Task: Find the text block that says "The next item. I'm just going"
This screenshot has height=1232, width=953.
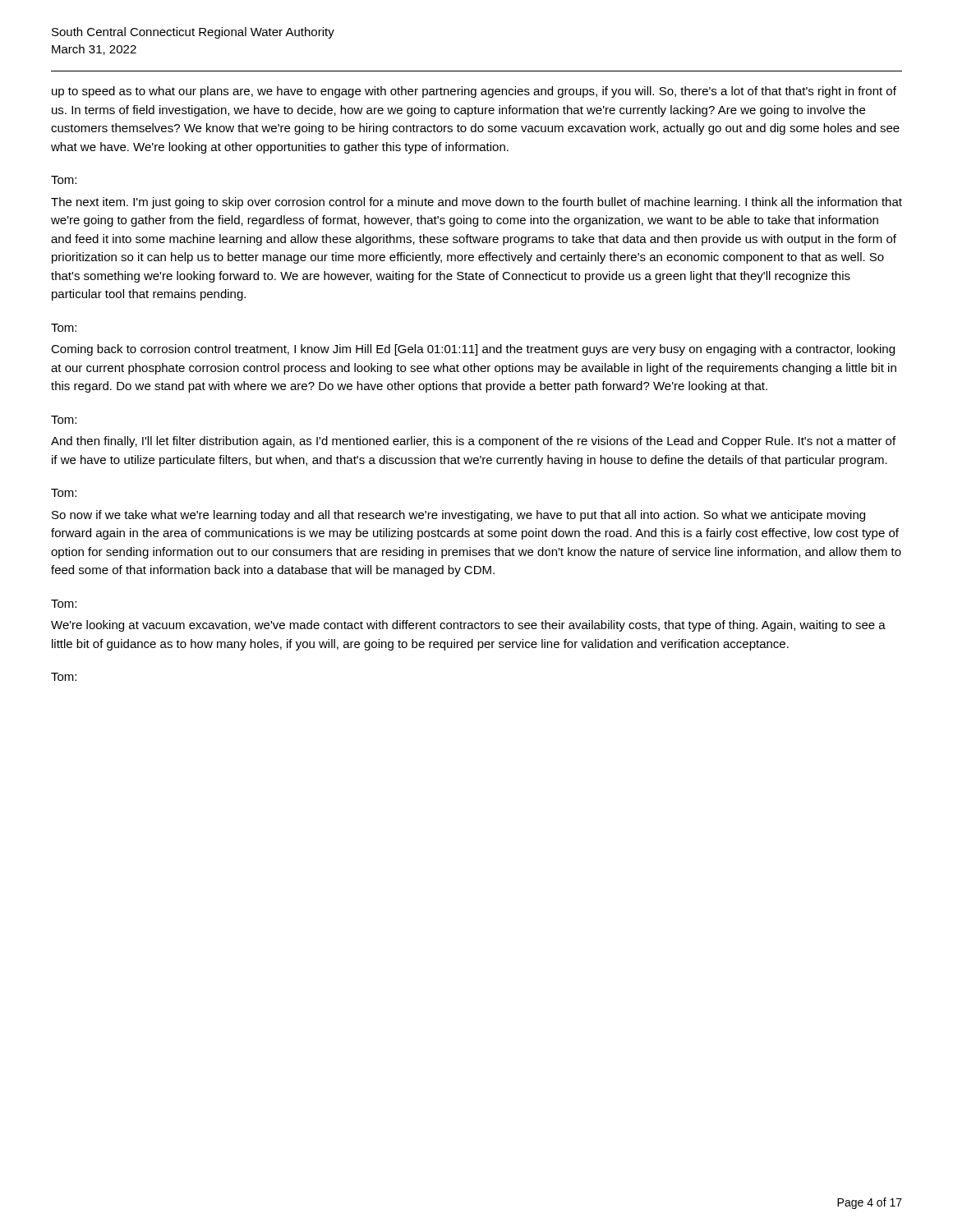Action: point(476,247)
